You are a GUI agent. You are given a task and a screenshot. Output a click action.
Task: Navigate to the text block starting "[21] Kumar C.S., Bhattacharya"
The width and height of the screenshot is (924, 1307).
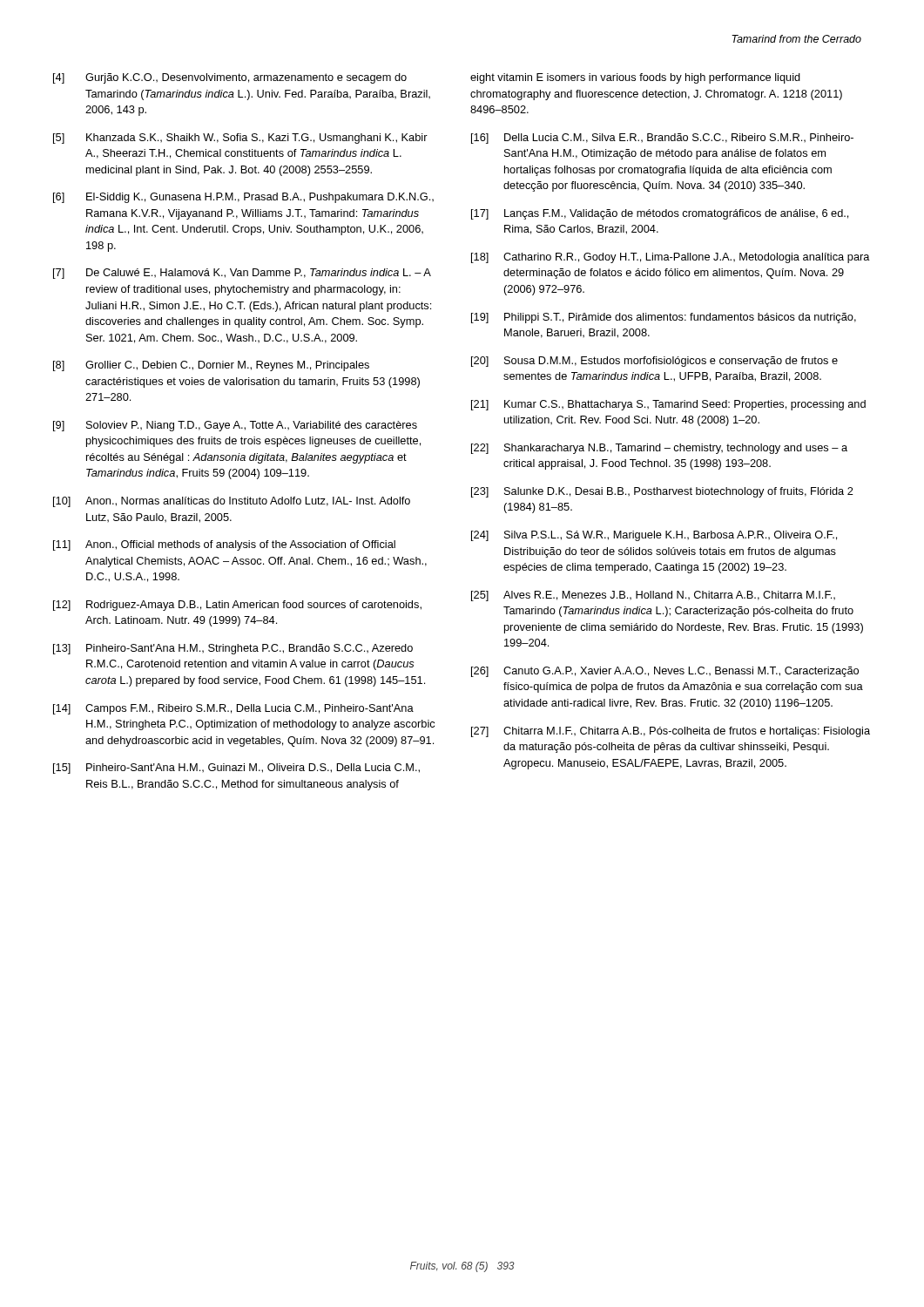tap(671, 412)
